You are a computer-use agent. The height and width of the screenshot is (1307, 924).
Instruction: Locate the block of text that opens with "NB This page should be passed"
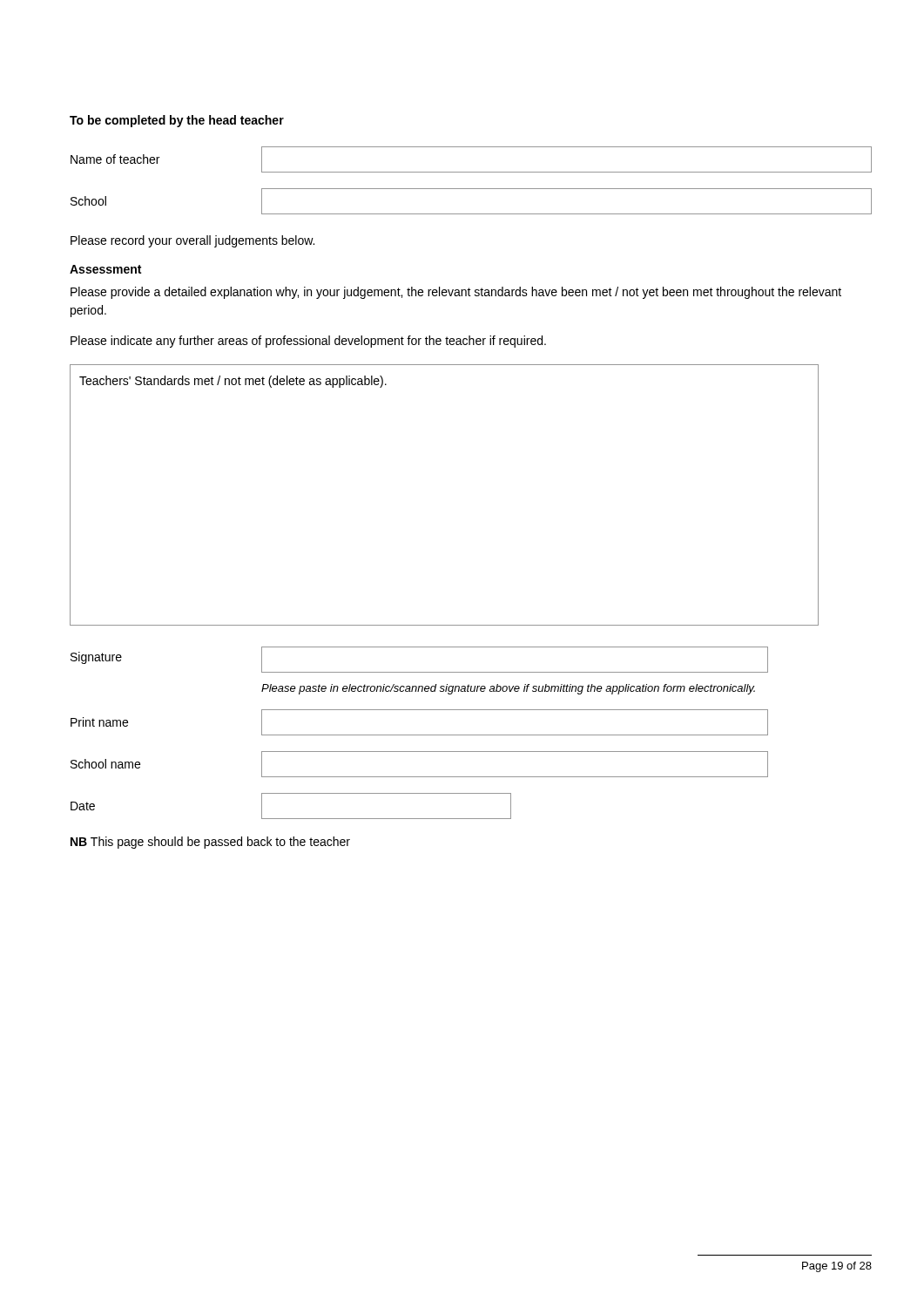coord(210,841)
